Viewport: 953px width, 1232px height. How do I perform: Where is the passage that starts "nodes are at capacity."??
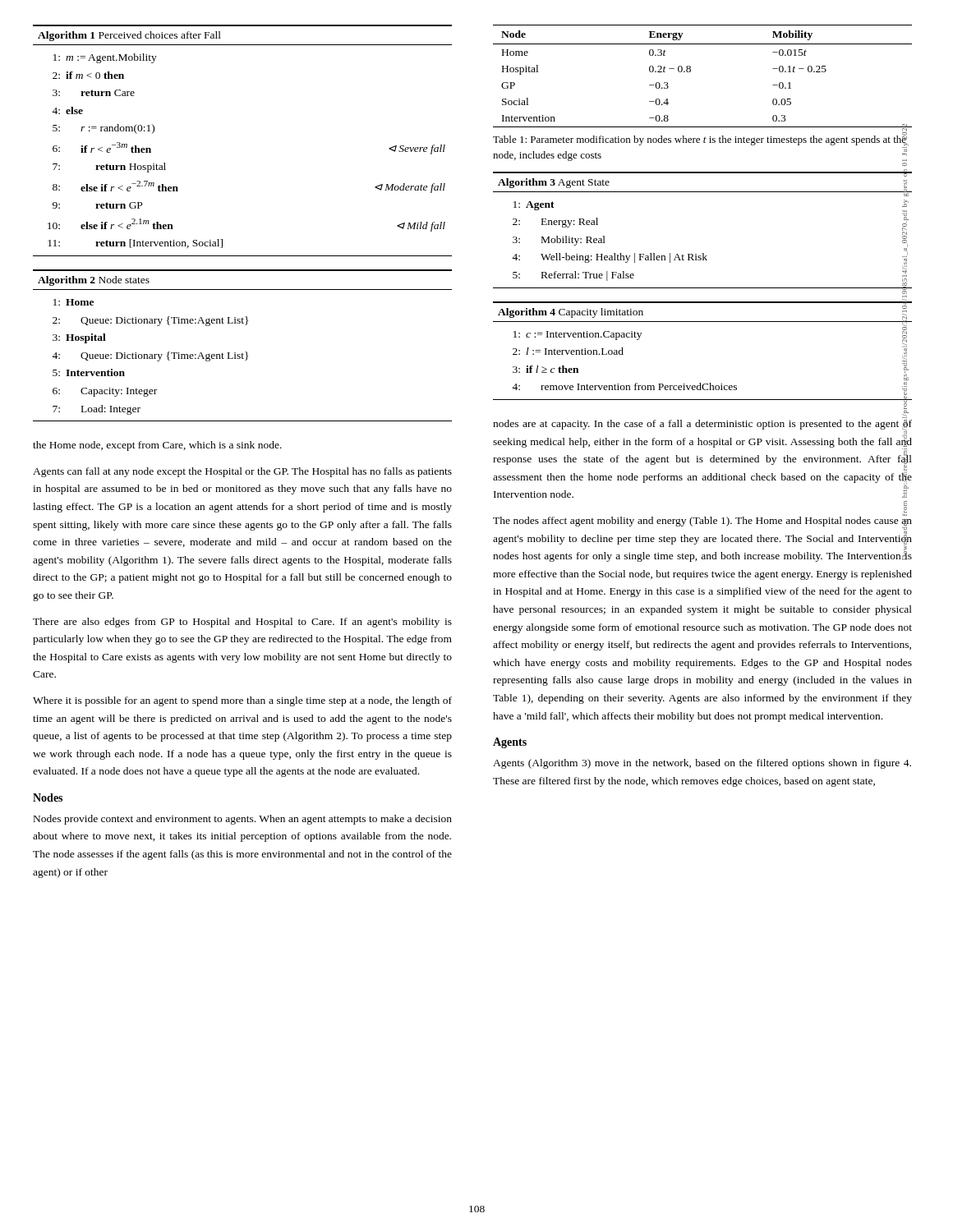tap(702, 459)
